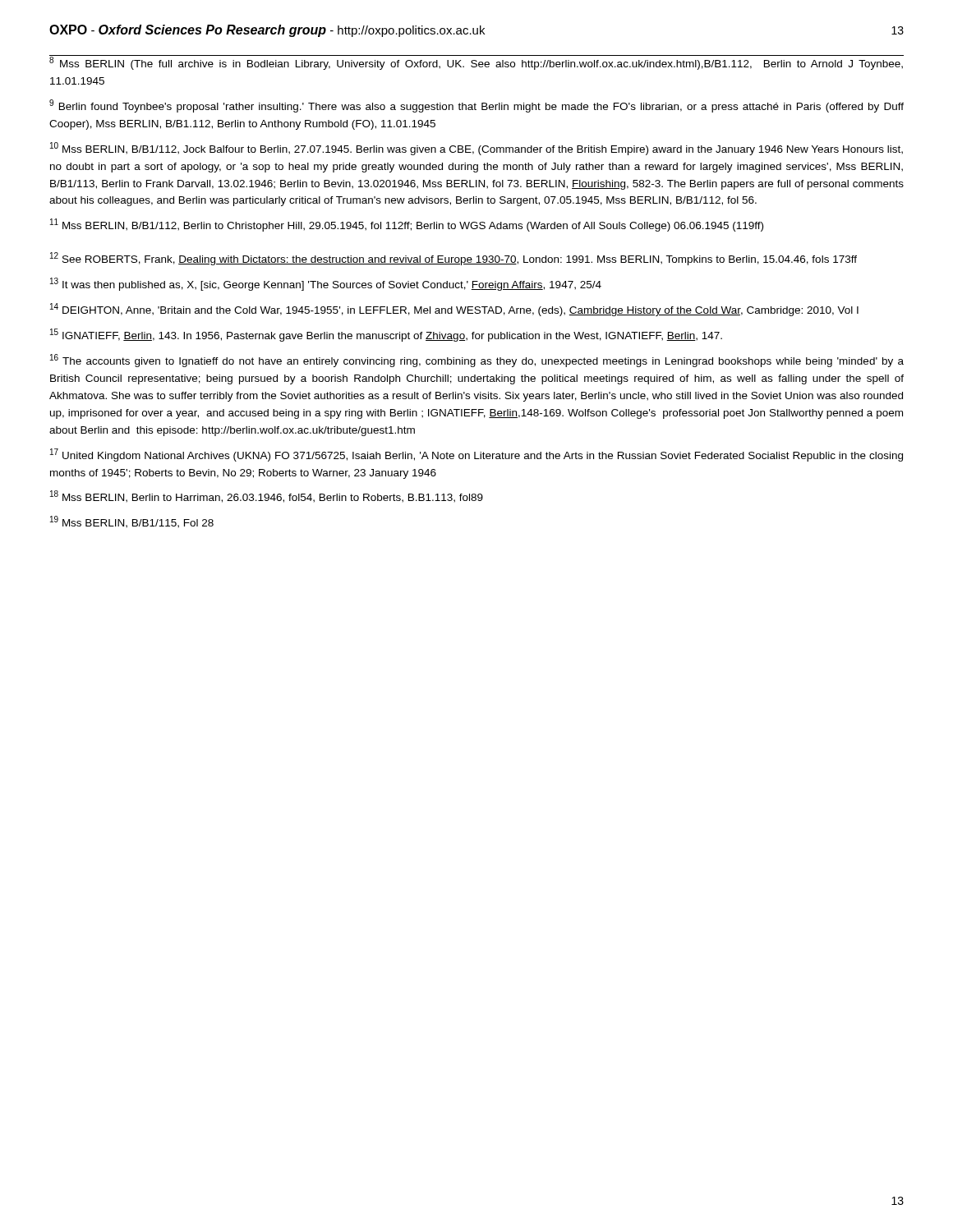Select the region starting "15 IGNATIEFF, Berlin, 143. In 1956, Pasternak"
Image resolution: width=953 pixels, height=1232 pixels.
click(x=386, y=335)
